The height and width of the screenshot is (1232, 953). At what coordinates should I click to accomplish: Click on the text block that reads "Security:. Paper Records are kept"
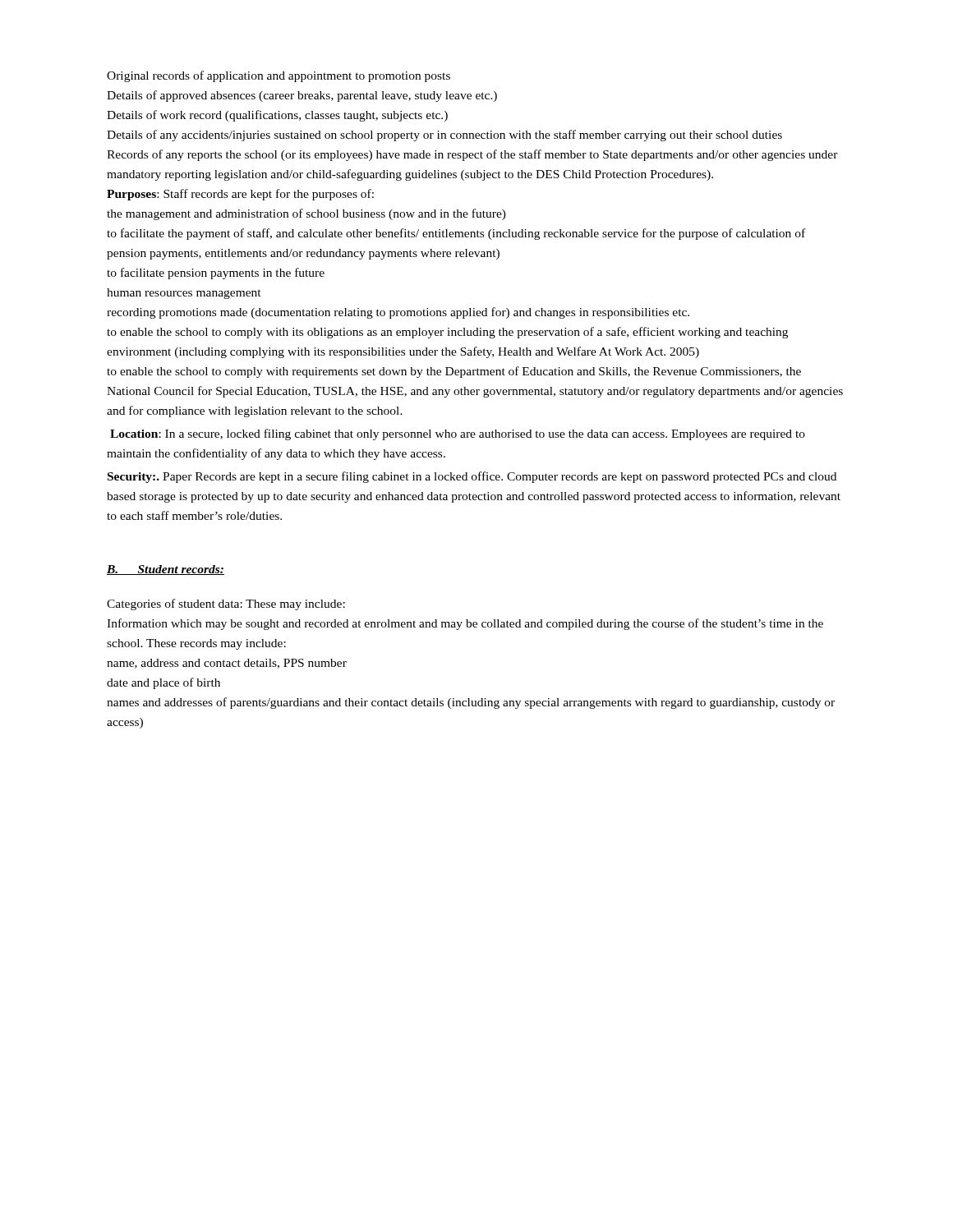tap(476, 496)
